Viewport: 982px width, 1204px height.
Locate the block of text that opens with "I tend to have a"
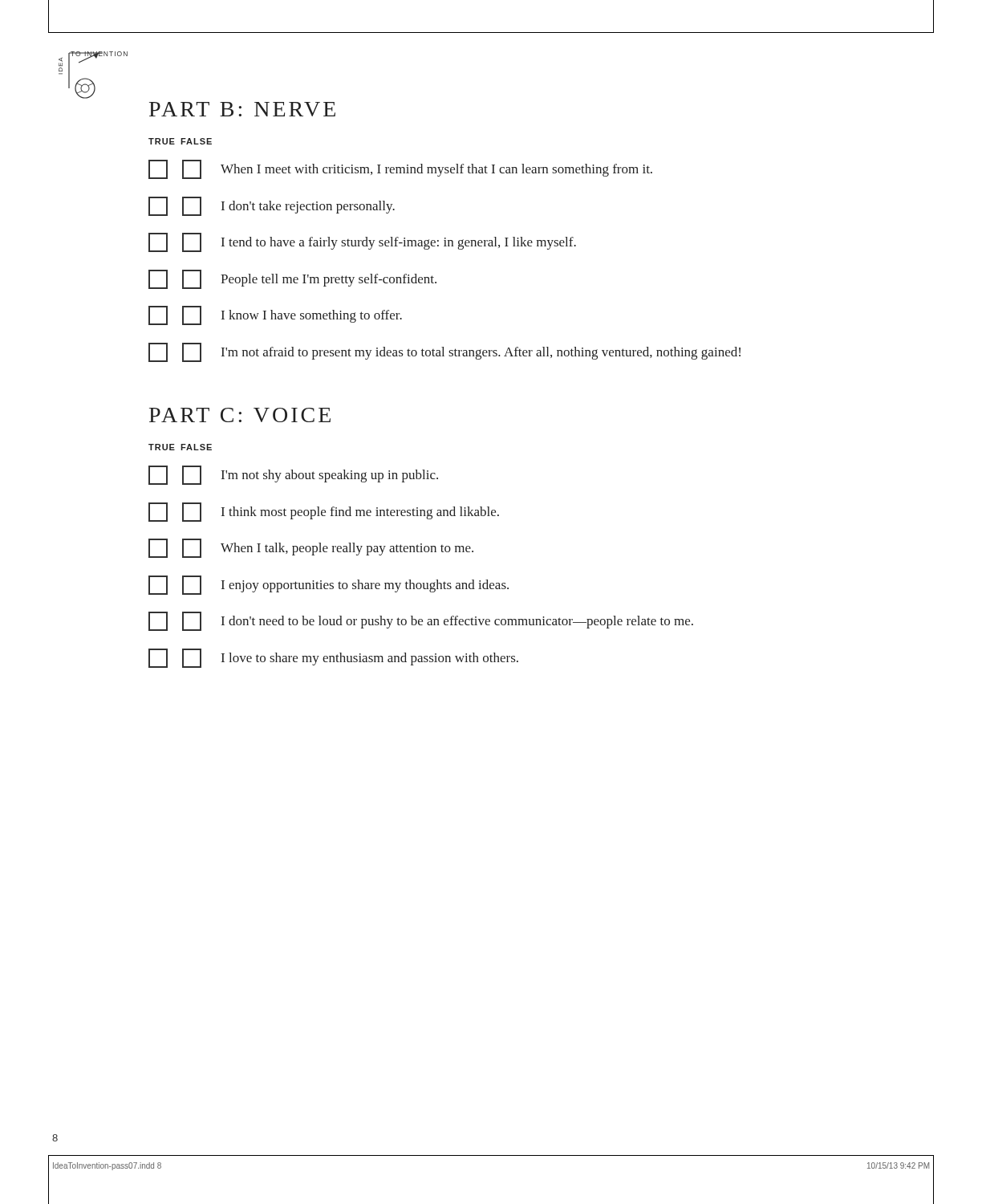click(525, 242)
